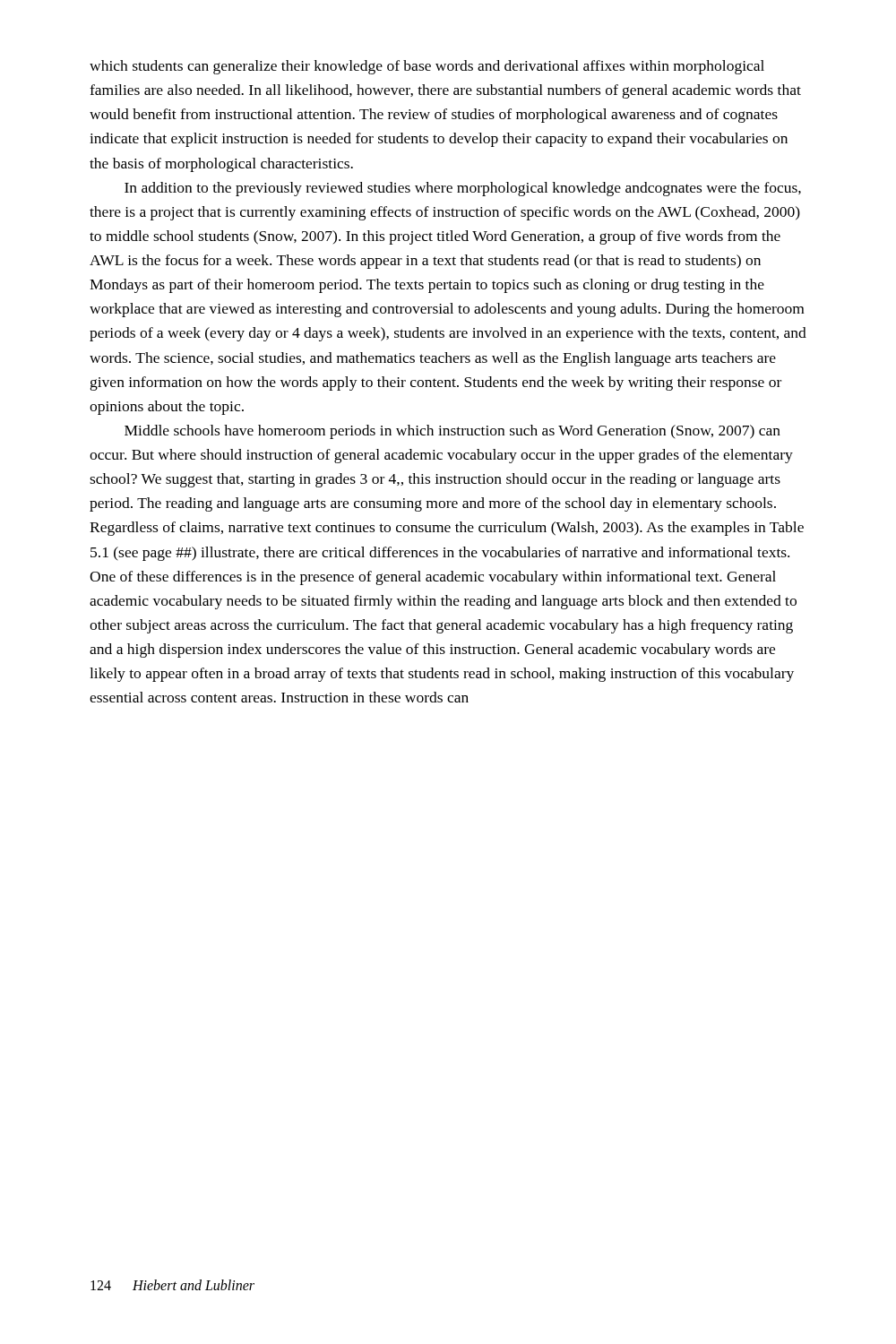The image size is (896, 1344).
Task: Find the block on this page that starts "which students can generalize their knowledge of"
Action: [448, 382]
